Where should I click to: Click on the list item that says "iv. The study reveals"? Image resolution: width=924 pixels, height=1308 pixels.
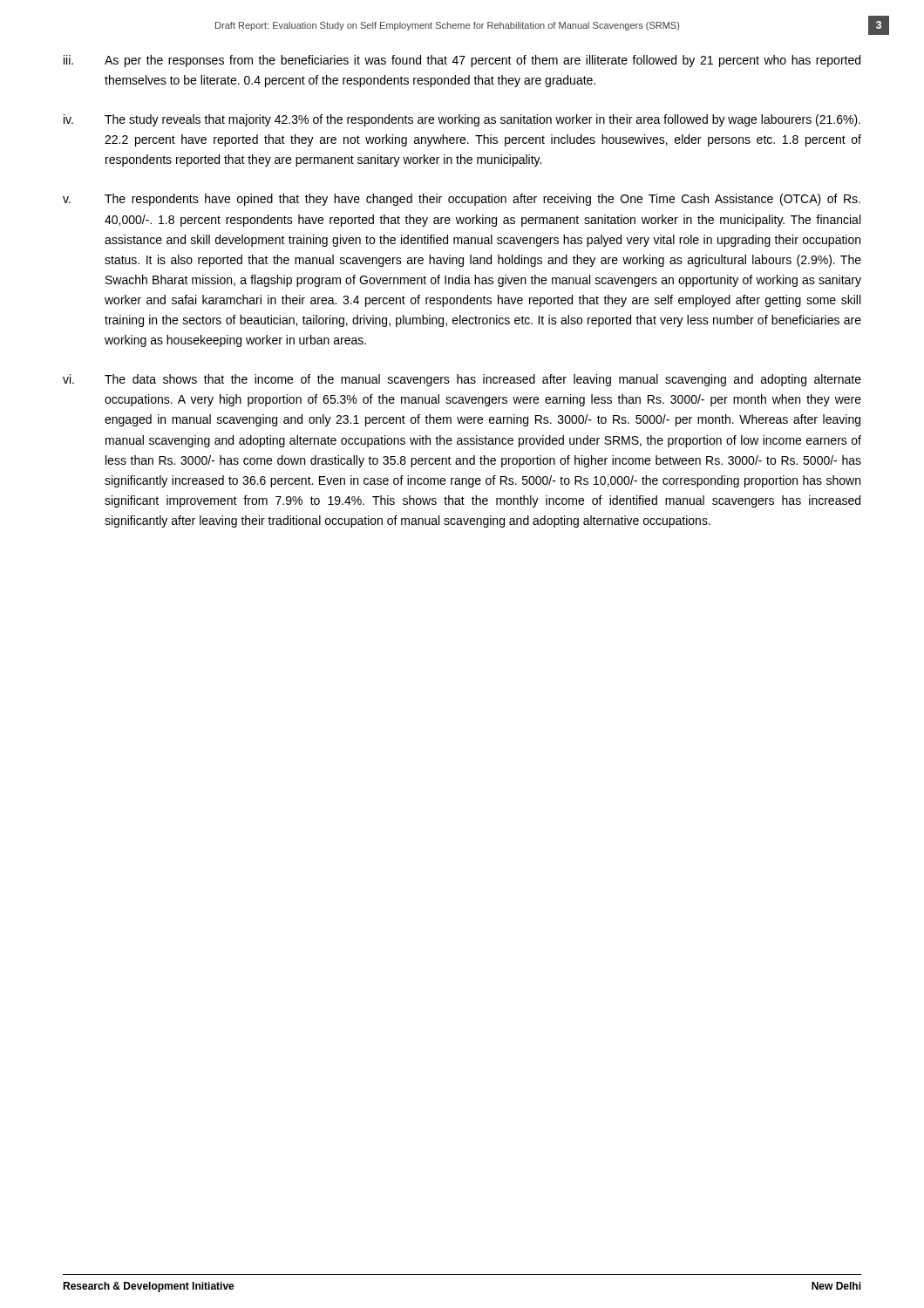coord(462,140)
